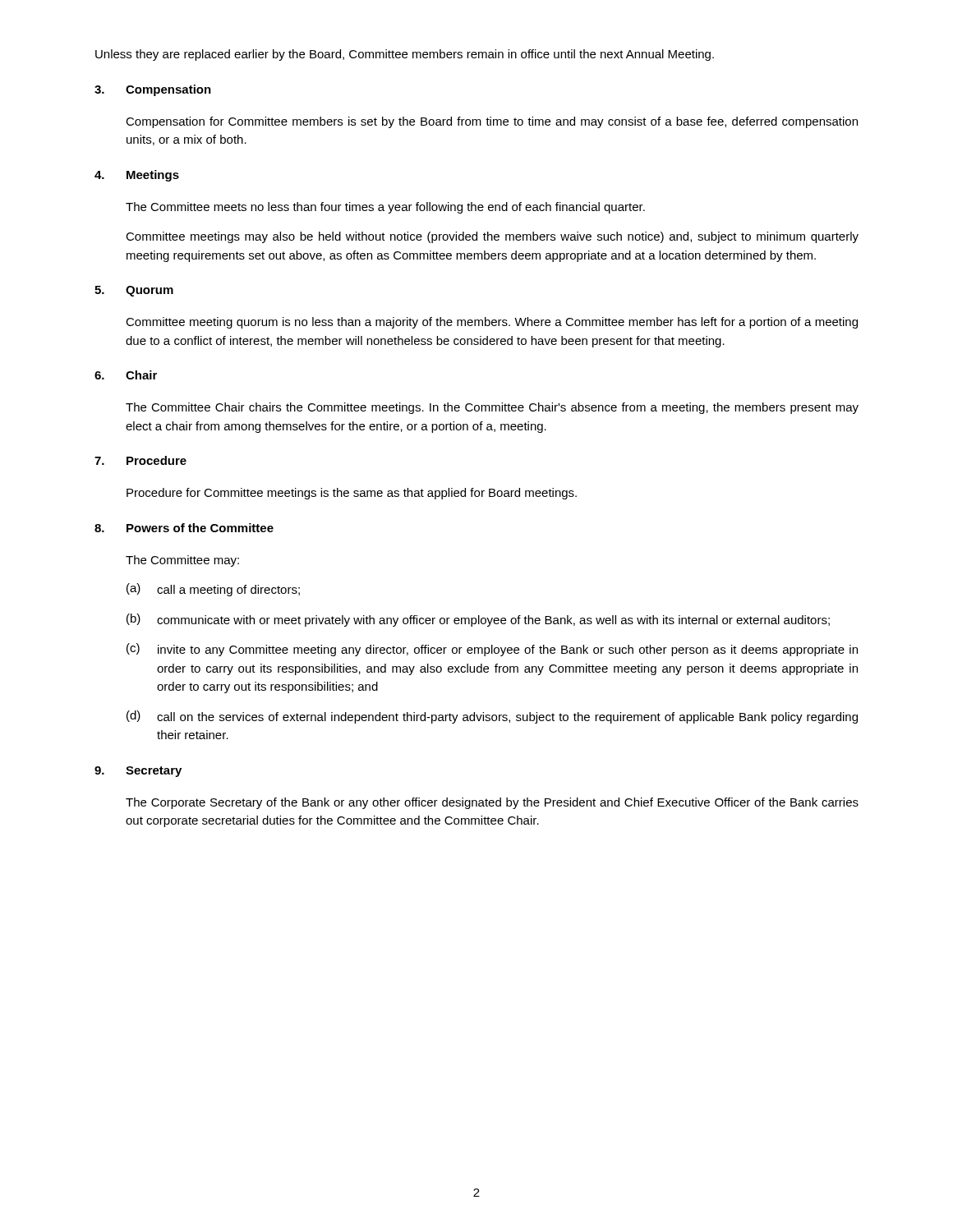Click on the passage starting "(d) call on the services of"

[x=492, y=726]
